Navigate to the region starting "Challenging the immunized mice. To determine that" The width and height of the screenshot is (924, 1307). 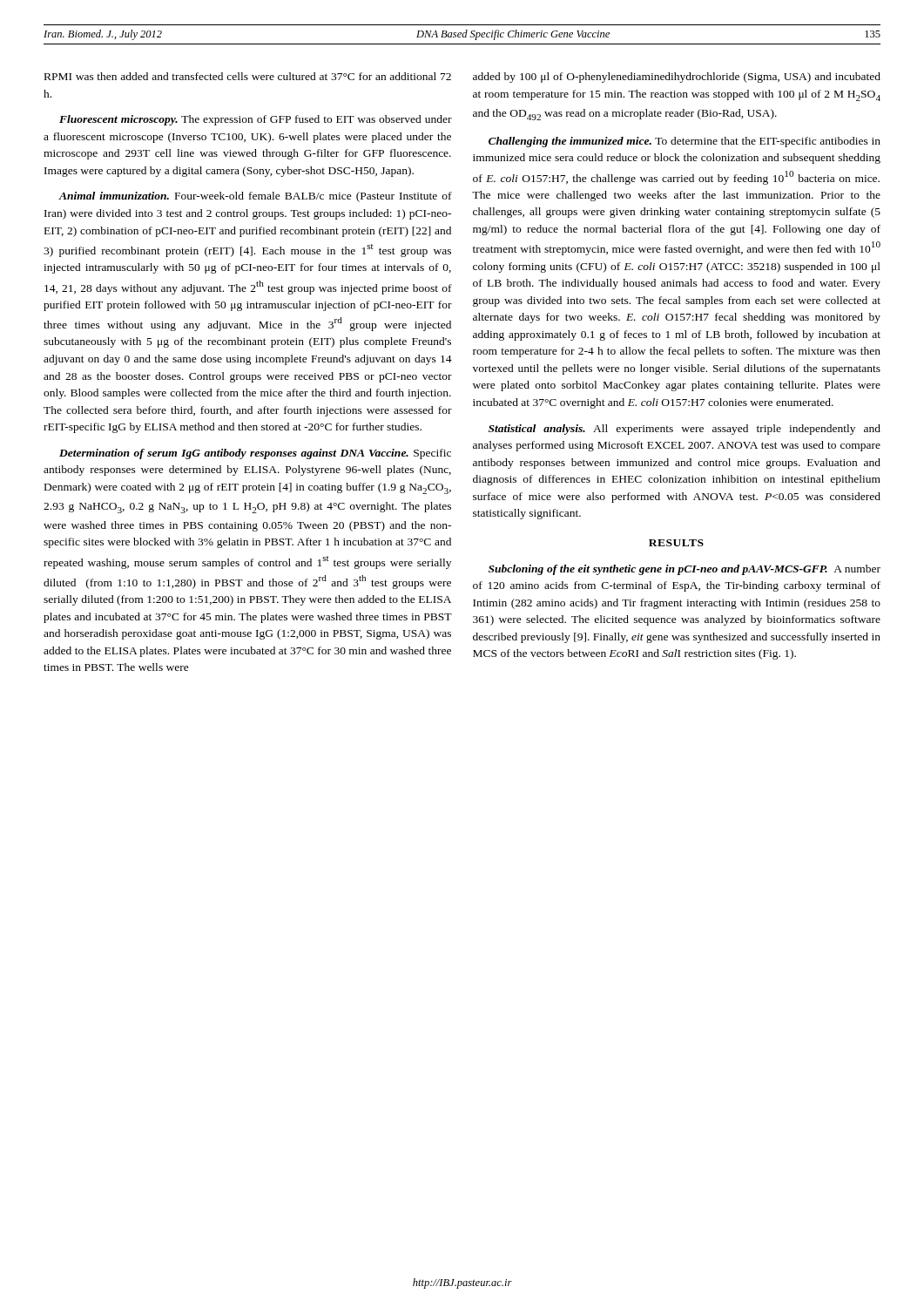tap(676, 271)
